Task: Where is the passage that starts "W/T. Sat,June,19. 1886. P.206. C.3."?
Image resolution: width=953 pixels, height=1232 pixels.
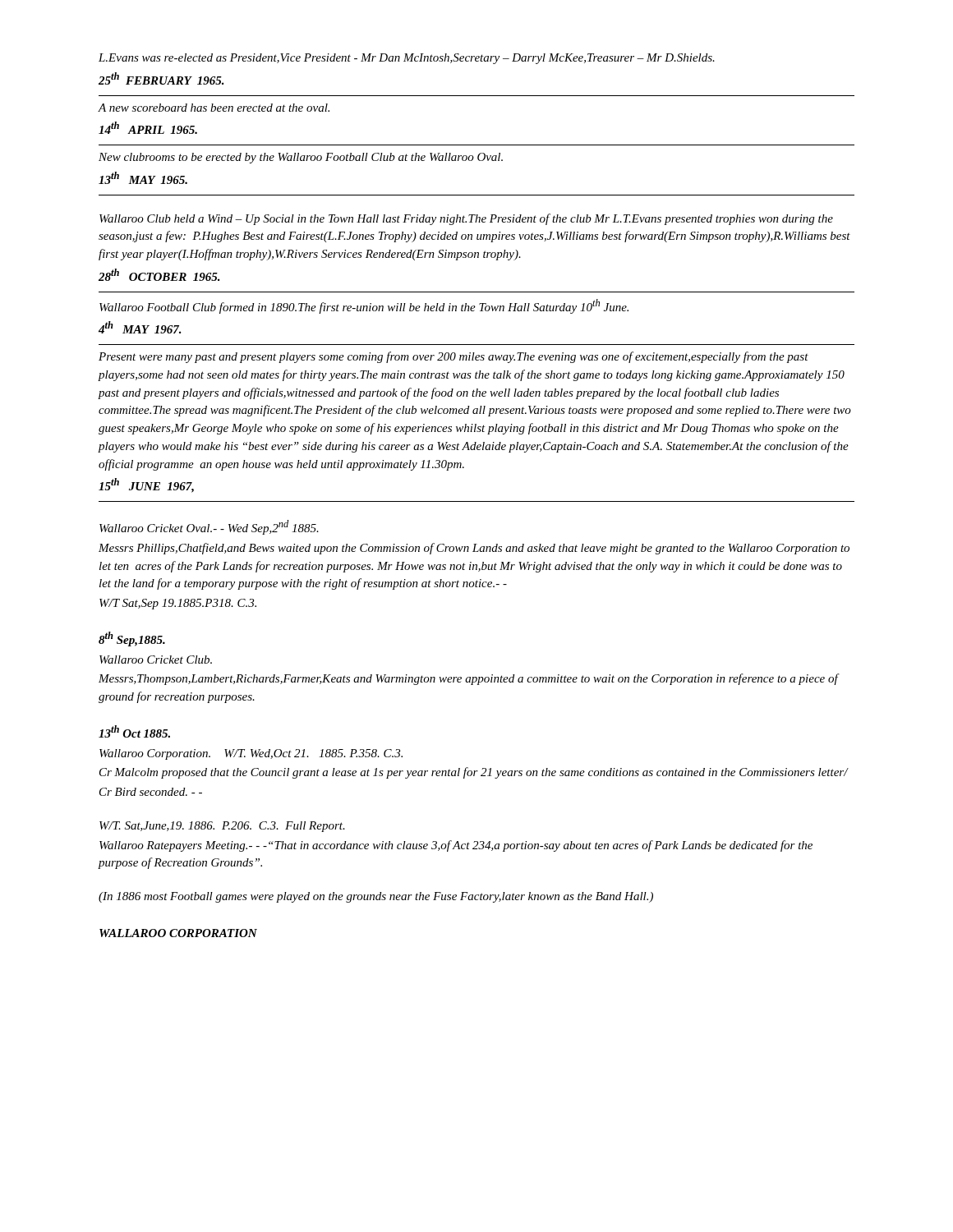Action: click(476, 845)
